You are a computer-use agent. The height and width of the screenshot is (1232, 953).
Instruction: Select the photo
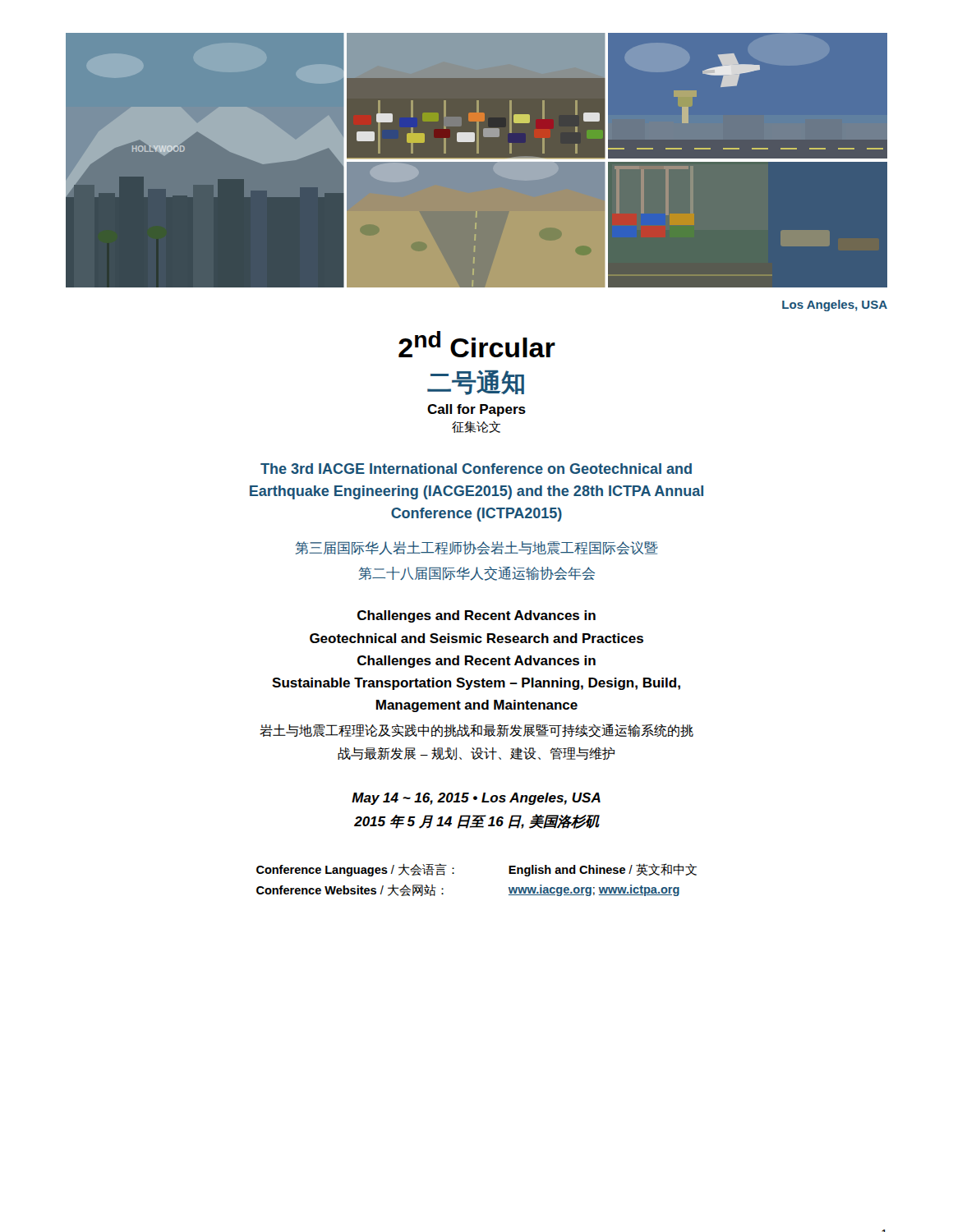tap(476, 162)
